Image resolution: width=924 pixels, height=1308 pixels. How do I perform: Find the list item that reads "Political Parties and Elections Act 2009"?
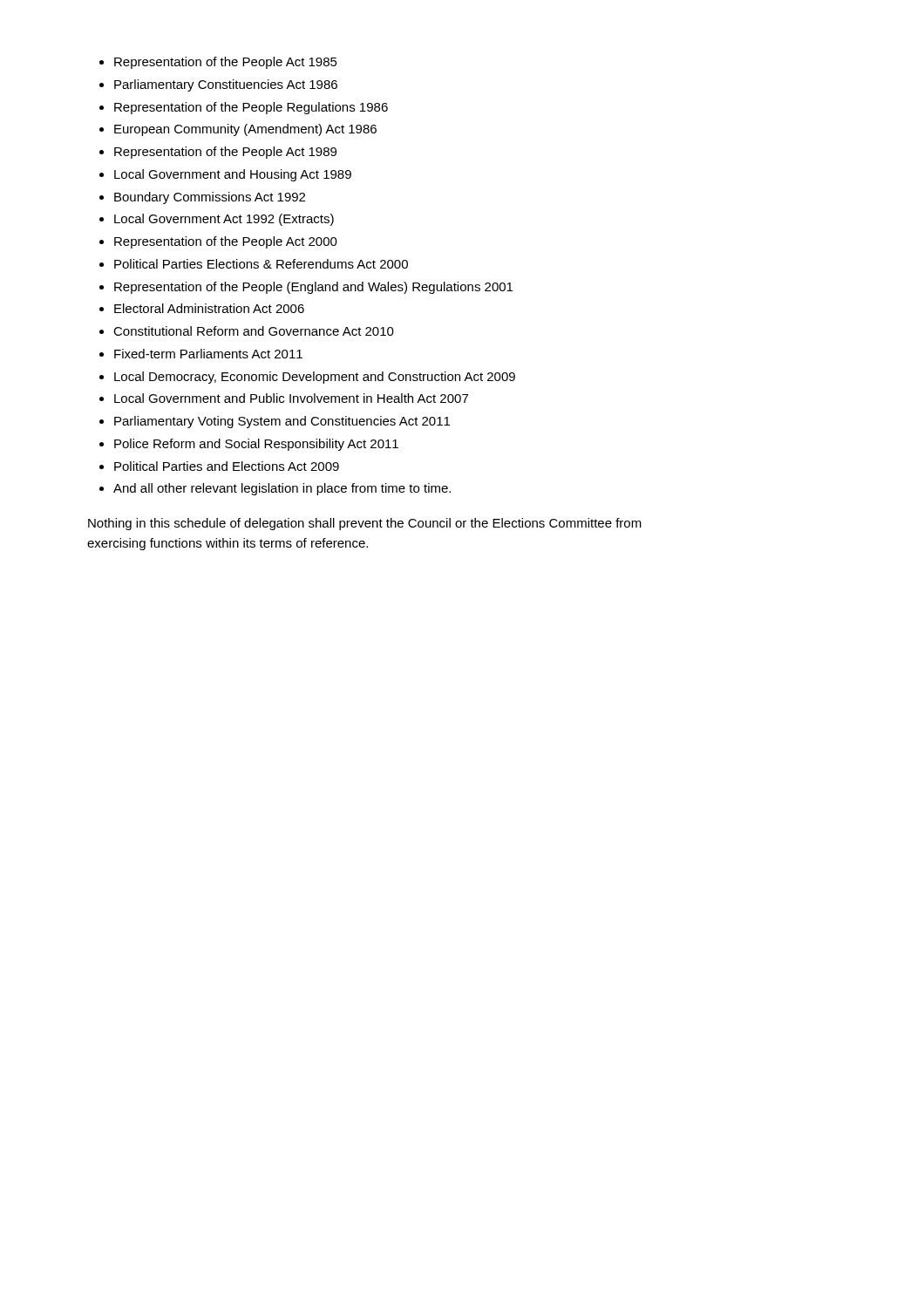click(x=226, y=466)
